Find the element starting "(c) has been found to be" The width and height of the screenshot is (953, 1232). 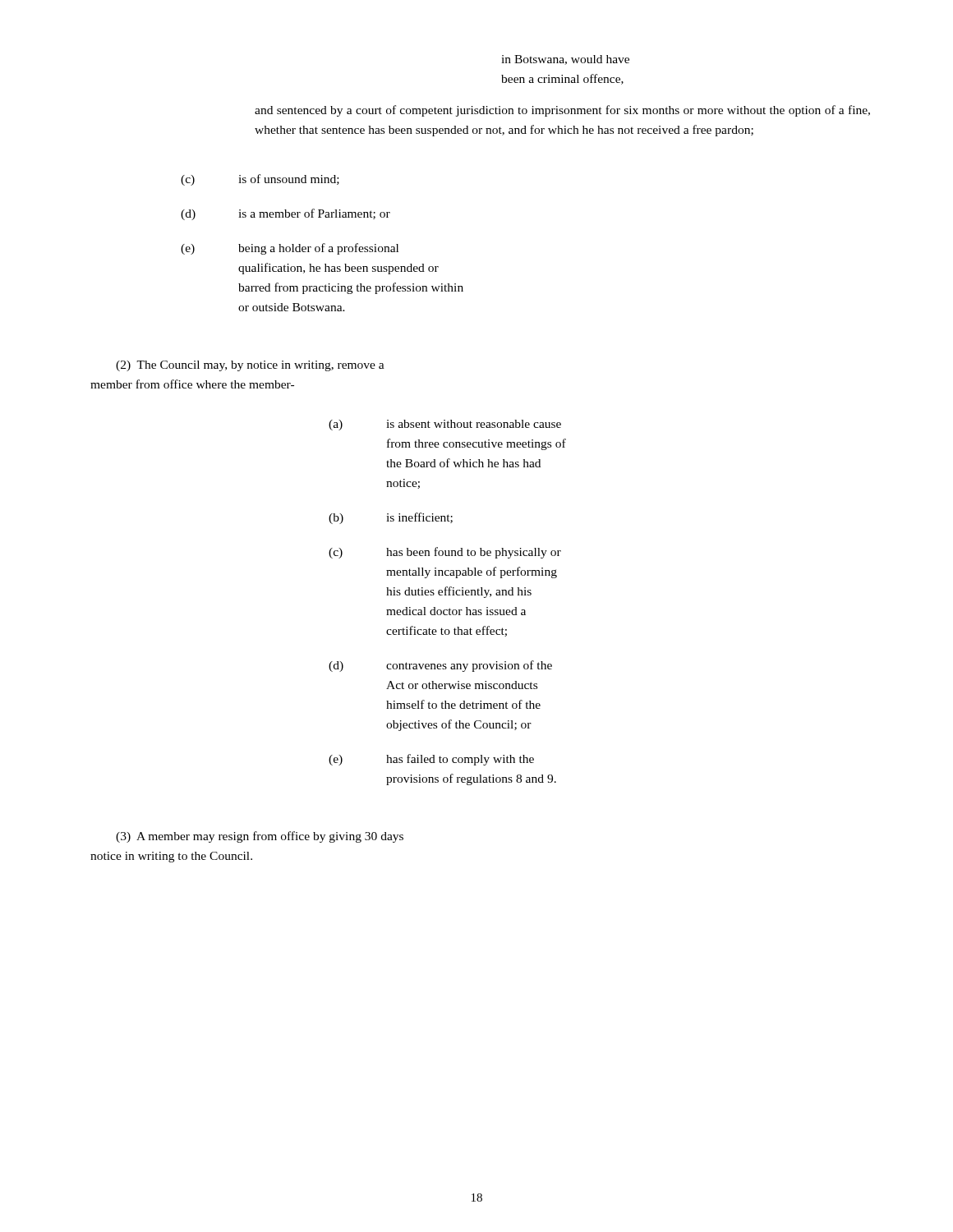point(445,553)
